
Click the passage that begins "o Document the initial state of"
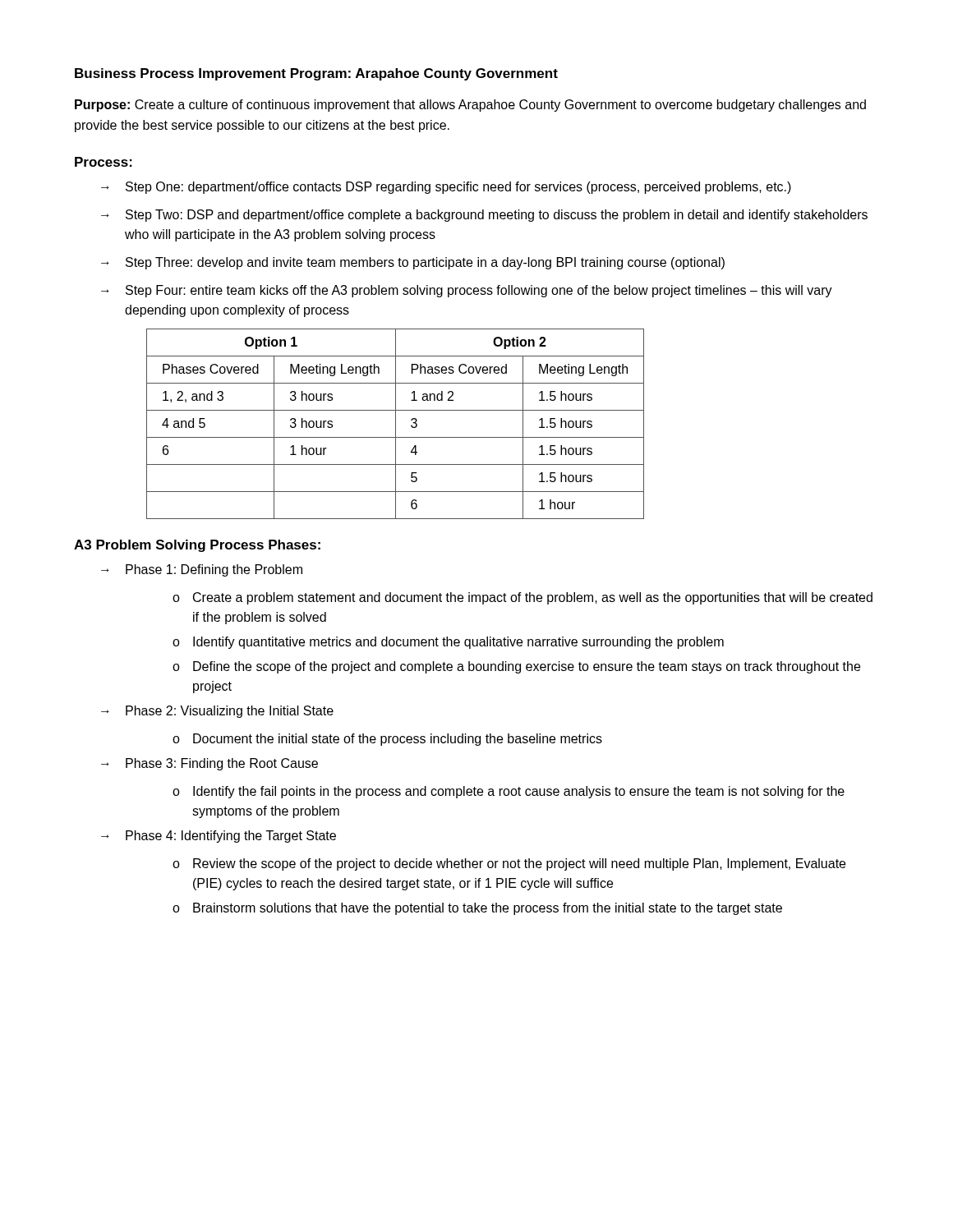526,739
